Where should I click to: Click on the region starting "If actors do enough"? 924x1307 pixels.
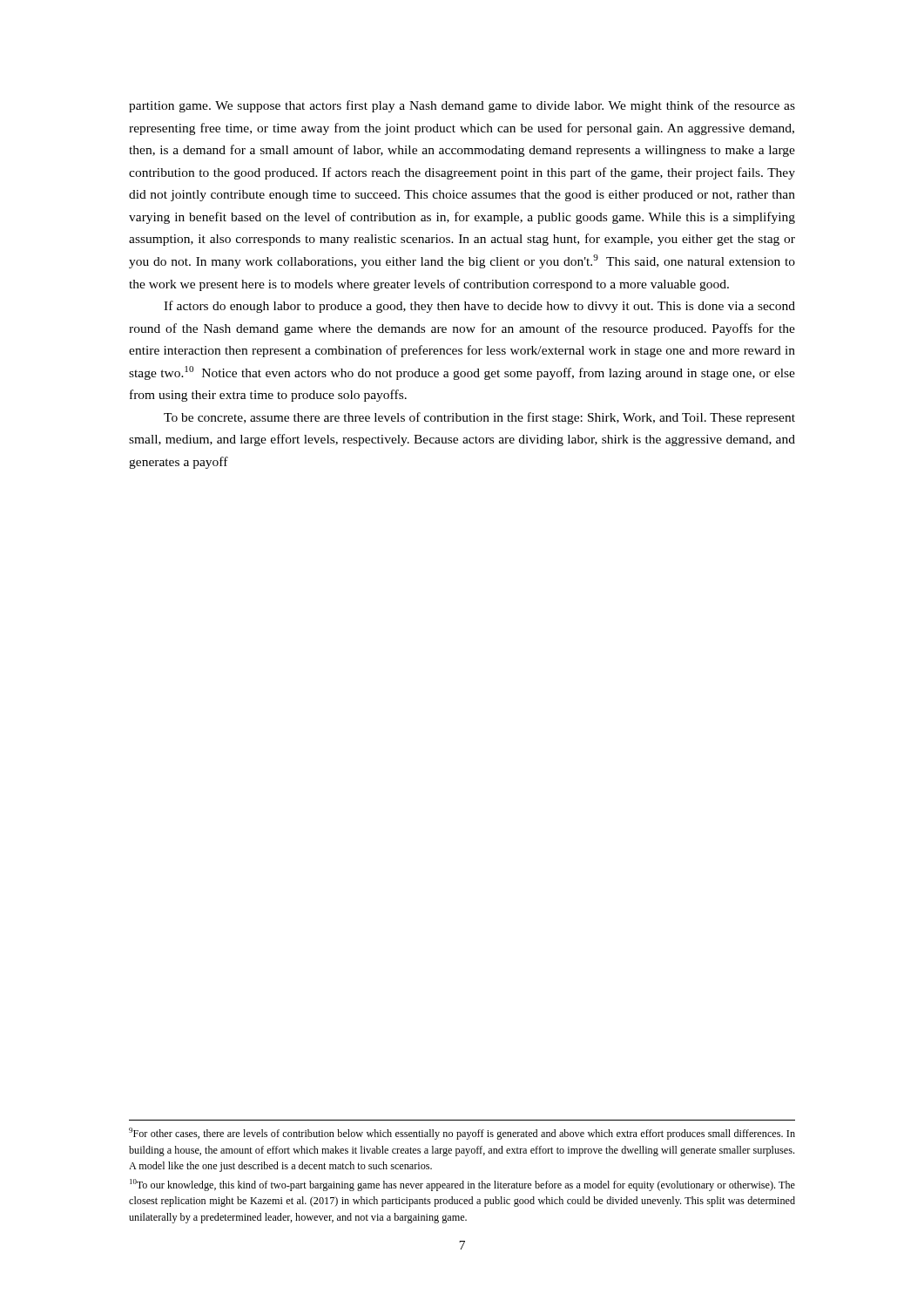point(462,350)
